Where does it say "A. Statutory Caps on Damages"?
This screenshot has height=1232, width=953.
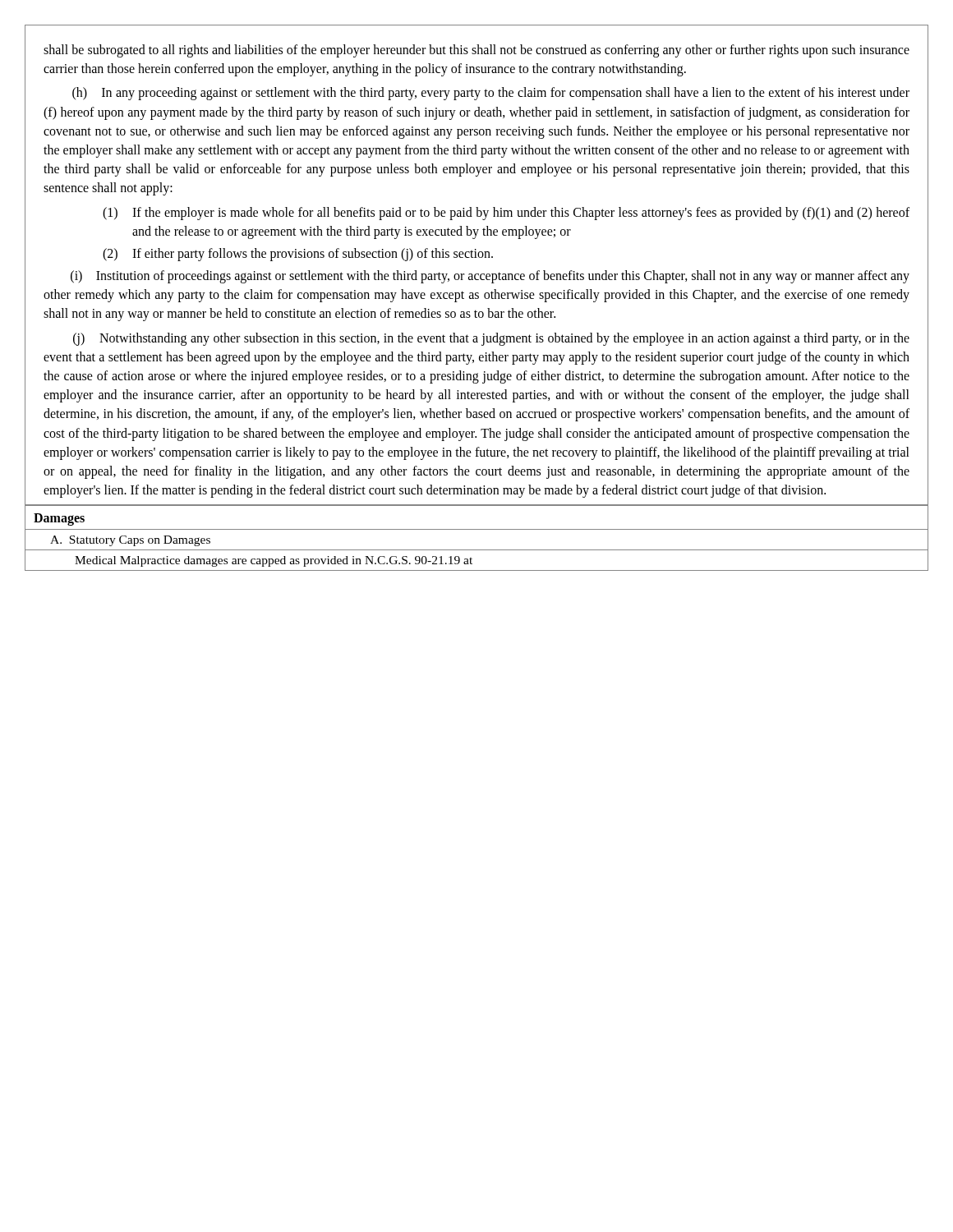(130, 539)
